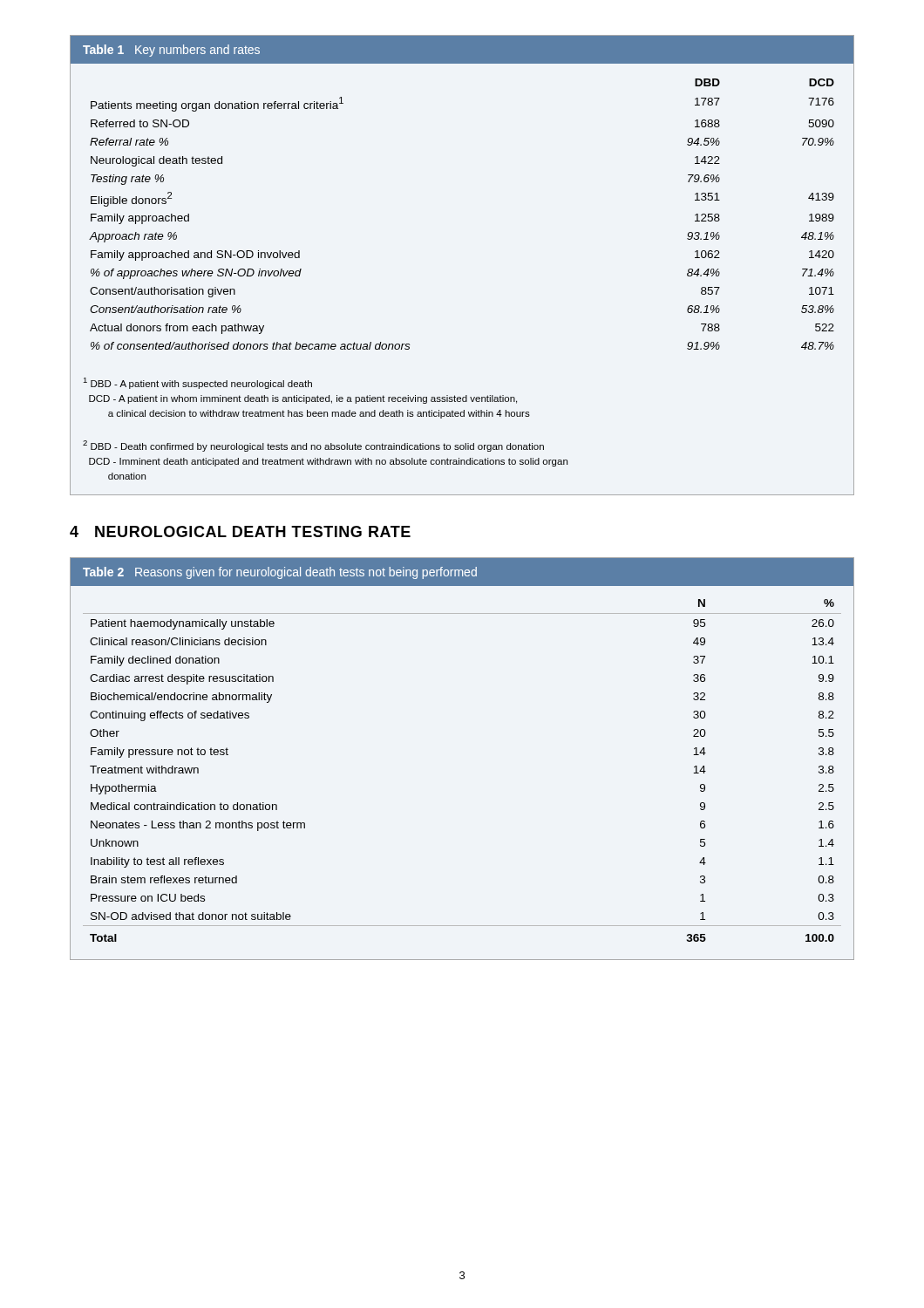
Task: Click on the table containing "Family approached"
Action: pos(462,265)
